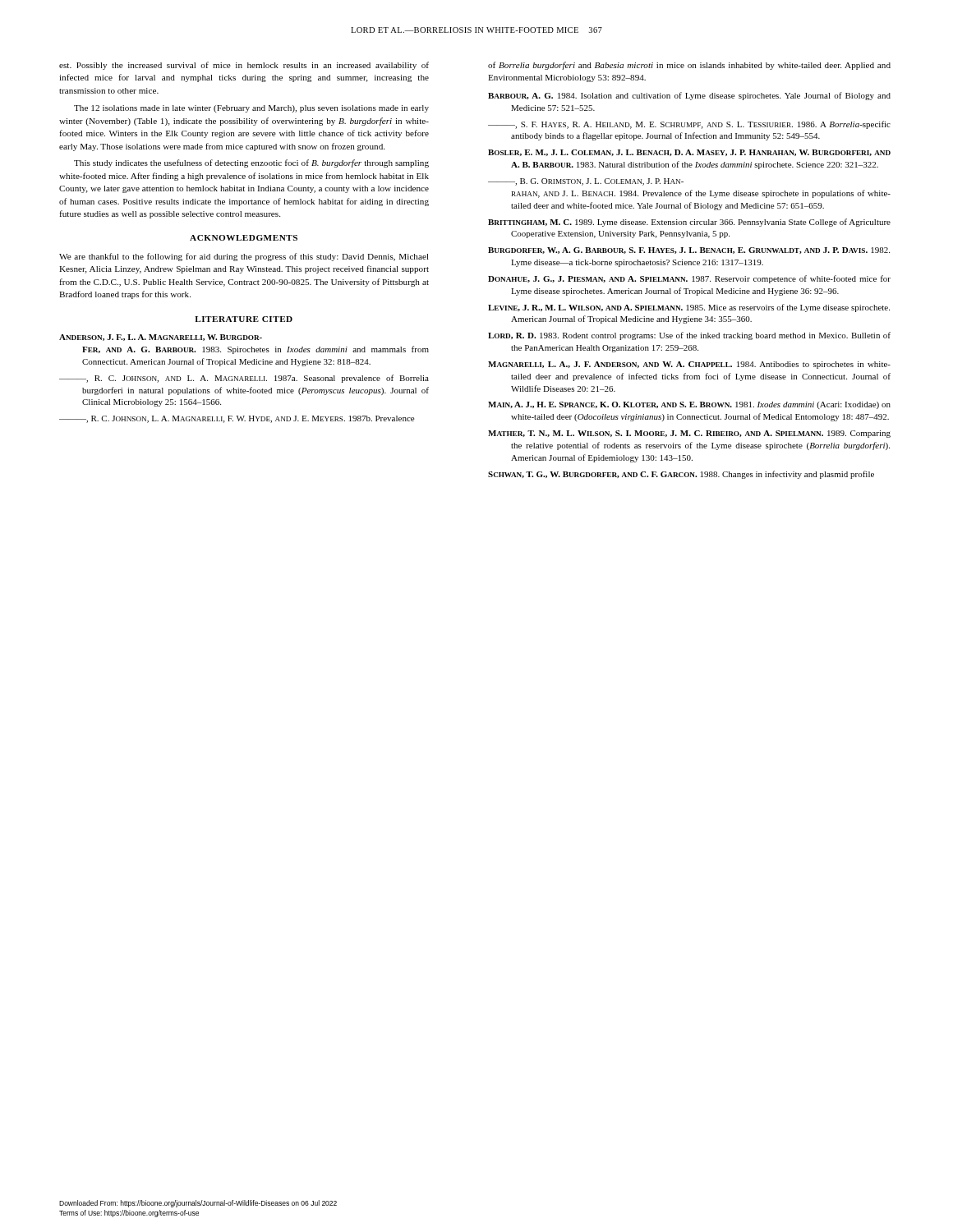Click on the list item with the text "BOSLER, E. M., J. L."
The width and height of the screenshot is (953, 1232).
click(689, 158)
